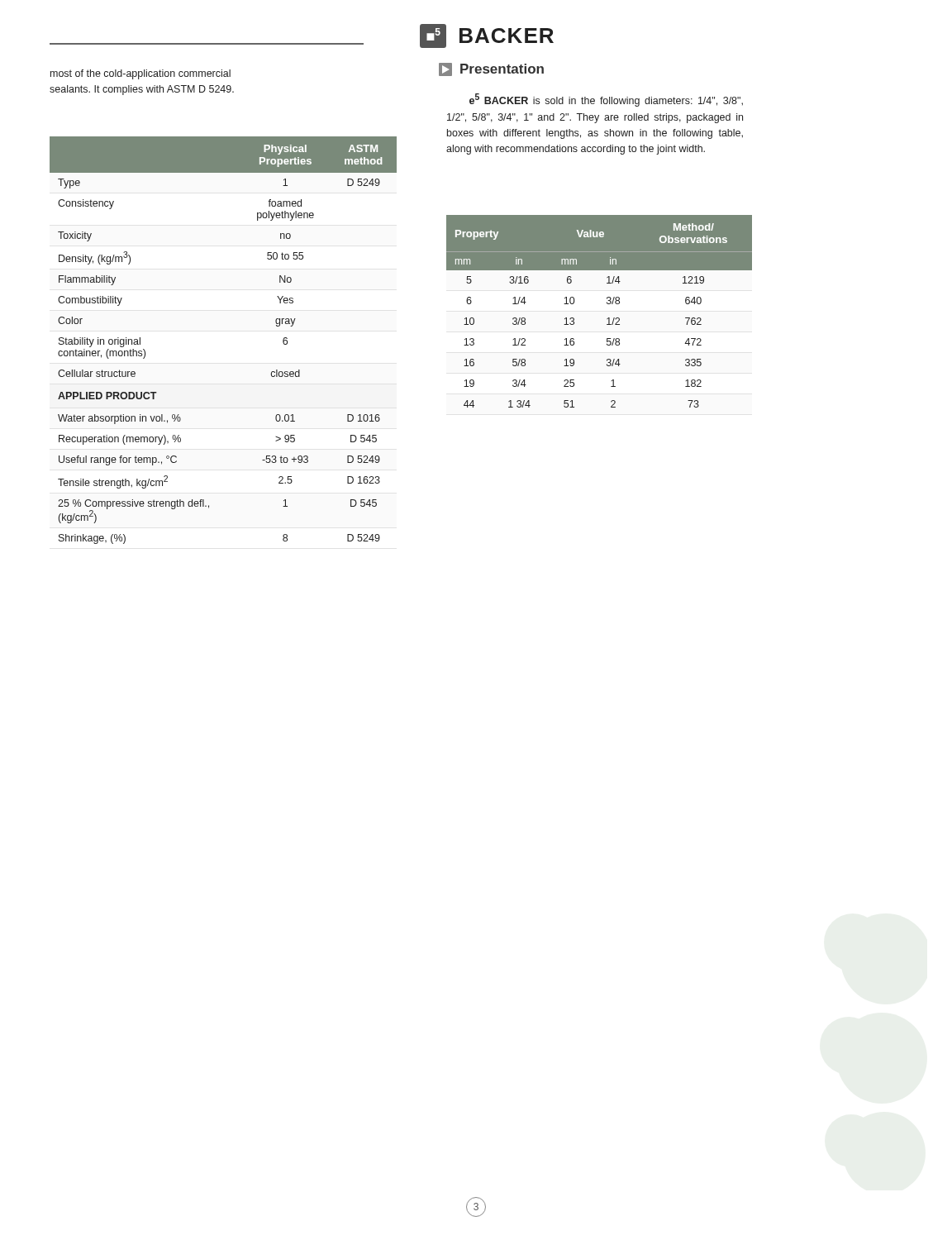Select the illustration

point(840,1050)
